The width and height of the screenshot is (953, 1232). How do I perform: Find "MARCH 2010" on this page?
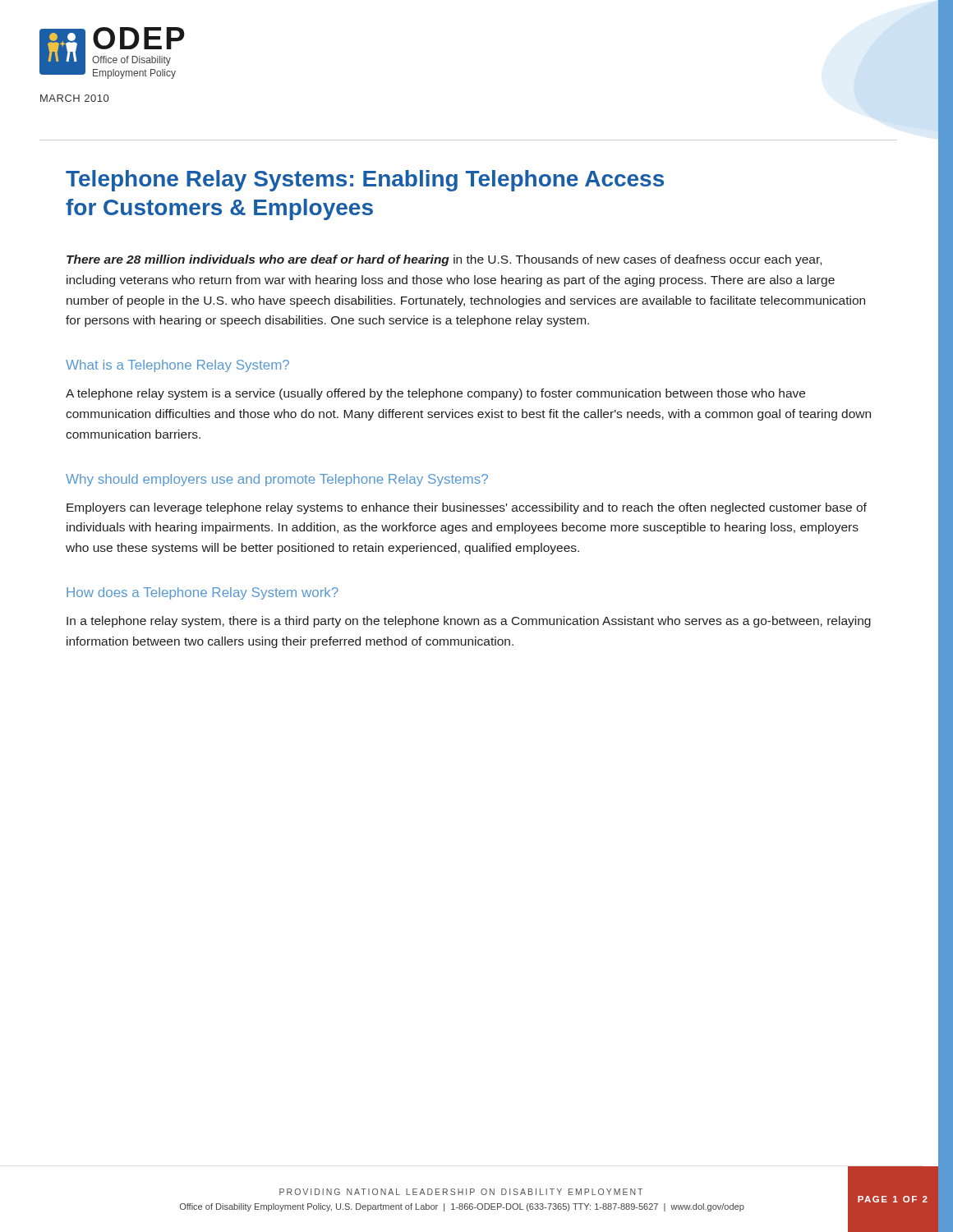click(74, 98)
